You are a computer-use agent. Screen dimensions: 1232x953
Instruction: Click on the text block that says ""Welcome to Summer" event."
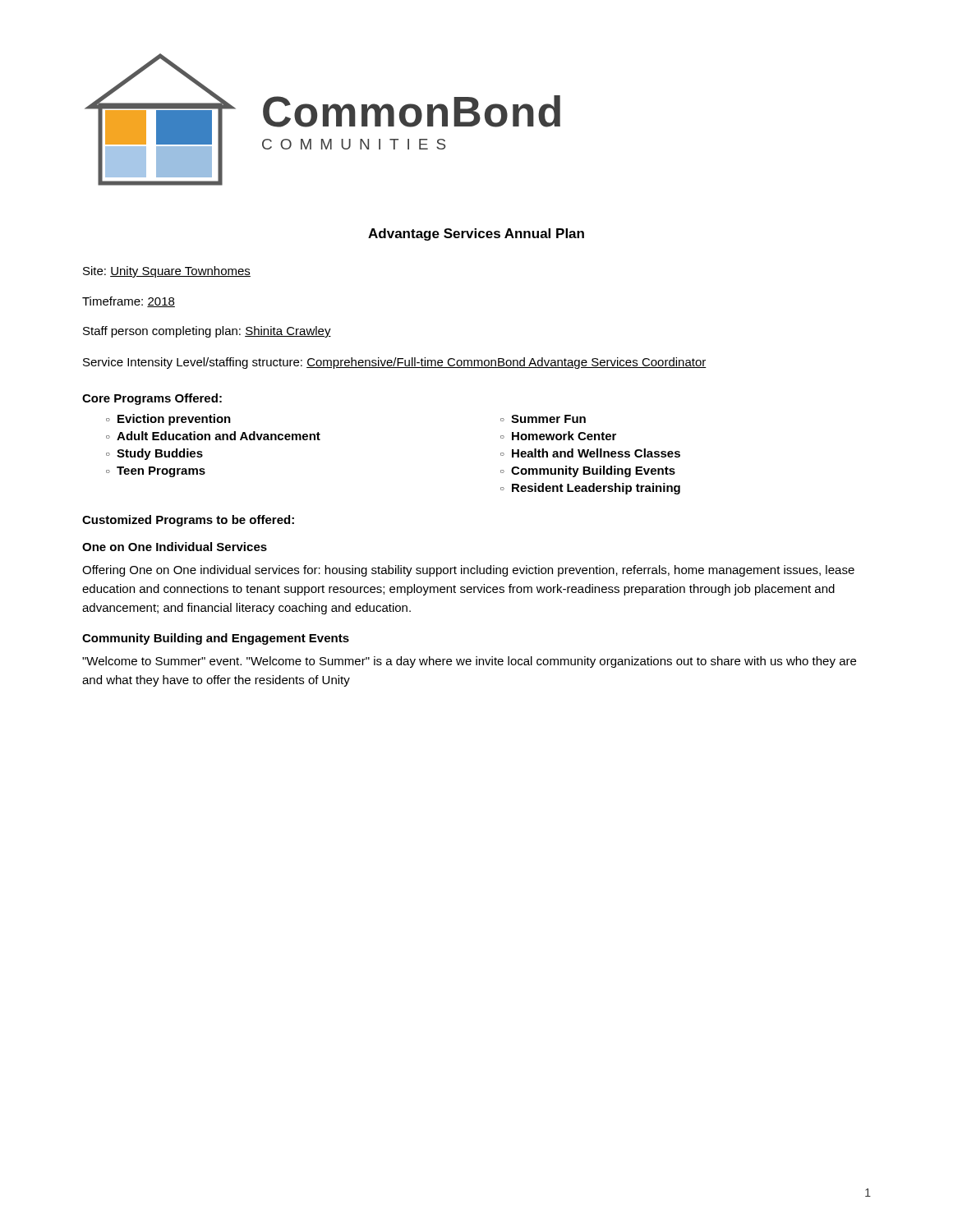(469, 670)
